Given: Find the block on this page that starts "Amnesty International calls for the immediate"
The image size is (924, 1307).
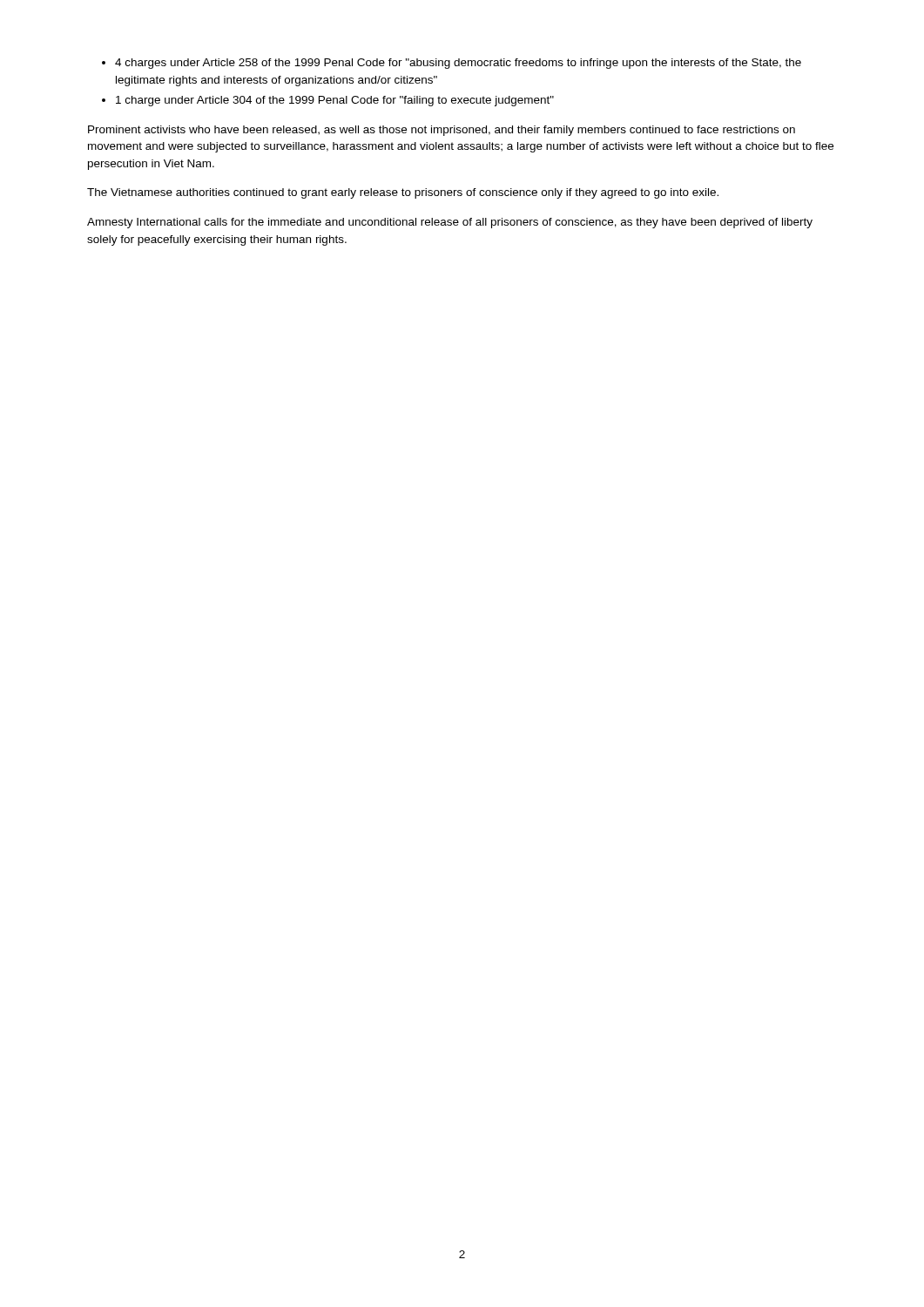Looking at the screenshot, I should 450,230.
